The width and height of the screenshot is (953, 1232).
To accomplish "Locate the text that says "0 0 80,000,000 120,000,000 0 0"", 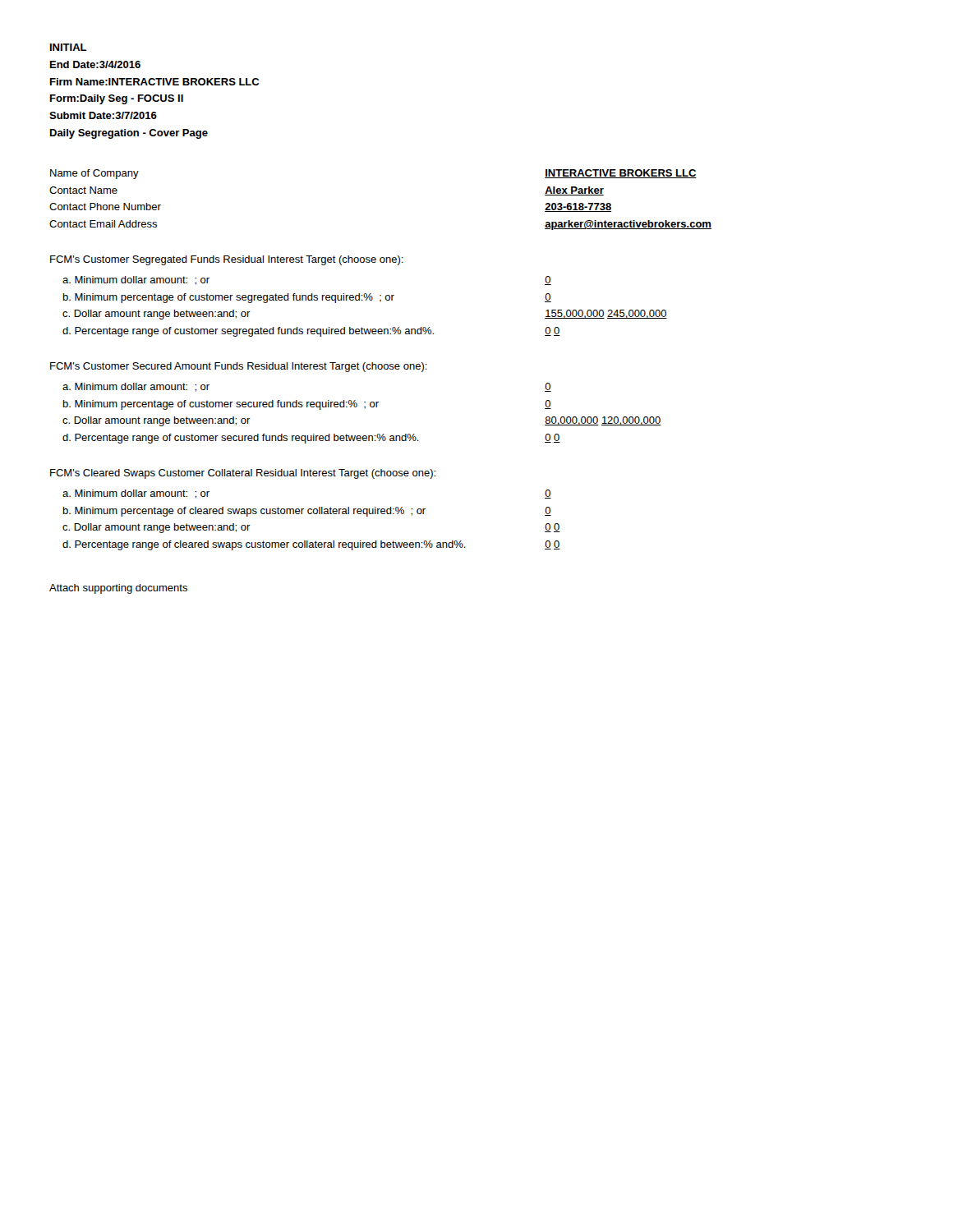I will 548,387.
